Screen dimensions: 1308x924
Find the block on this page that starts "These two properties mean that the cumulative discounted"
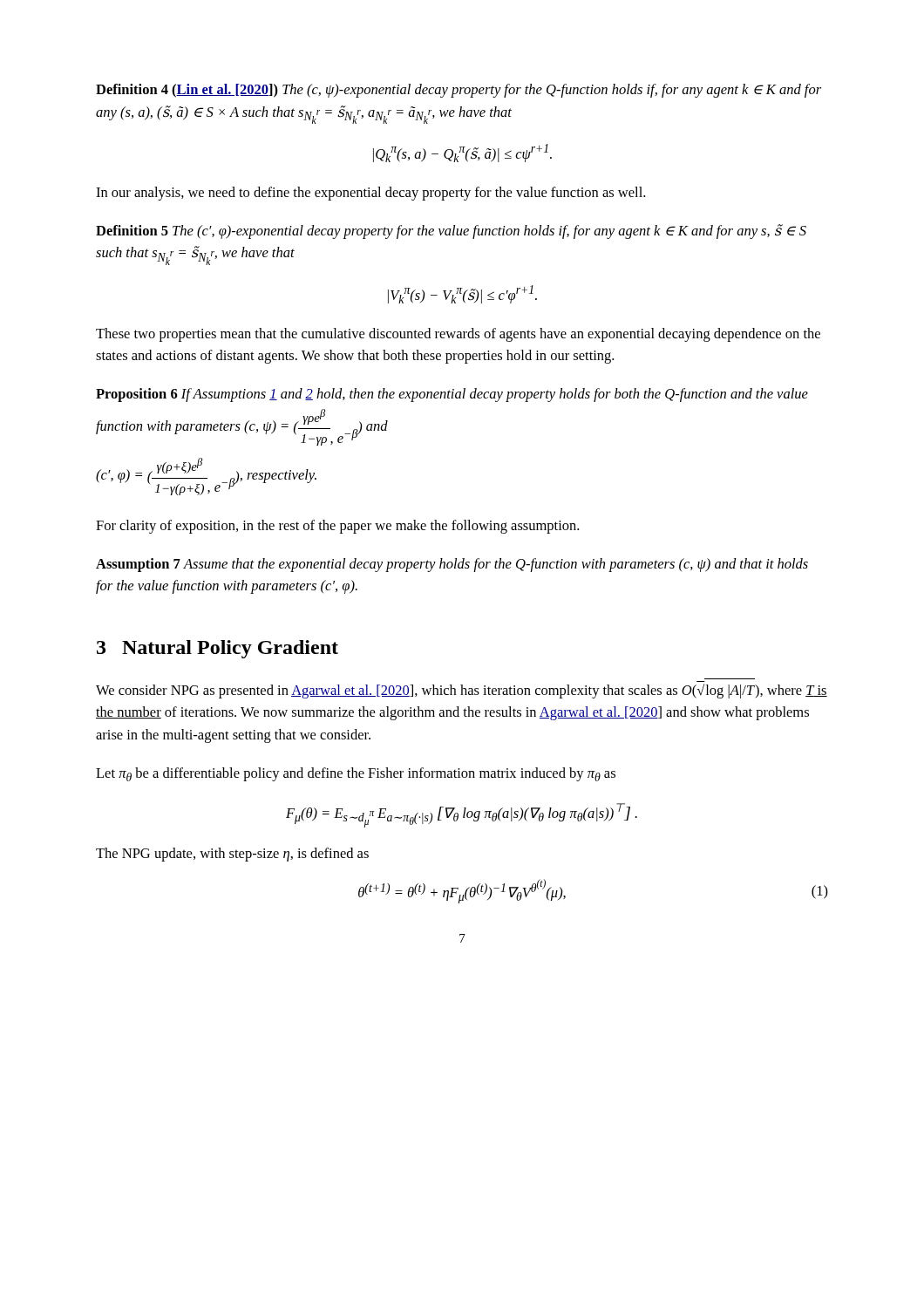(x=462, y=345)
